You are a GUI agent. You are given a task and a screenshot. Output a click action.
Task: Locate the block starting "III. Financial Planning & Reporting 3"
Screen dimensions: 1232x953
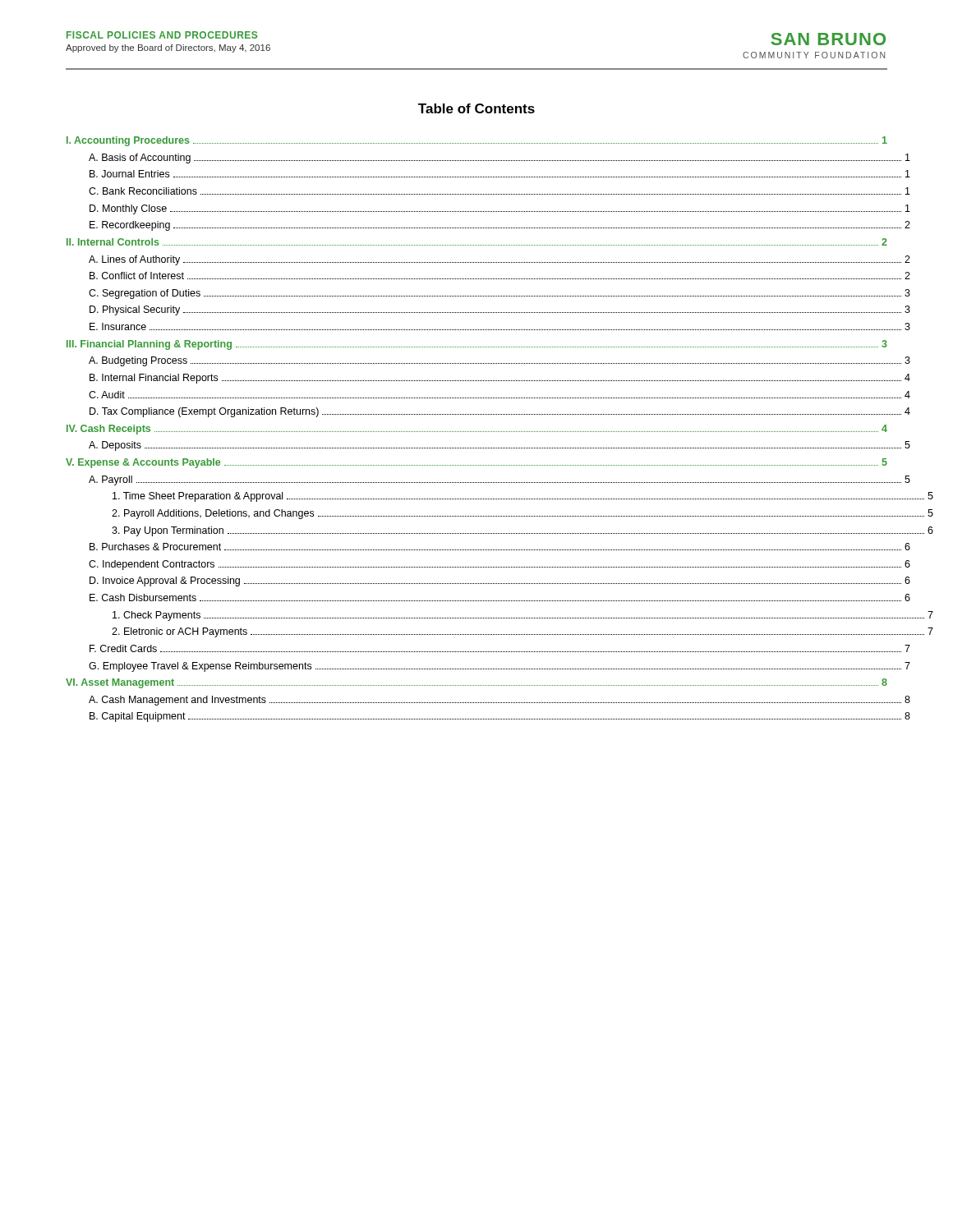[476, 344]
